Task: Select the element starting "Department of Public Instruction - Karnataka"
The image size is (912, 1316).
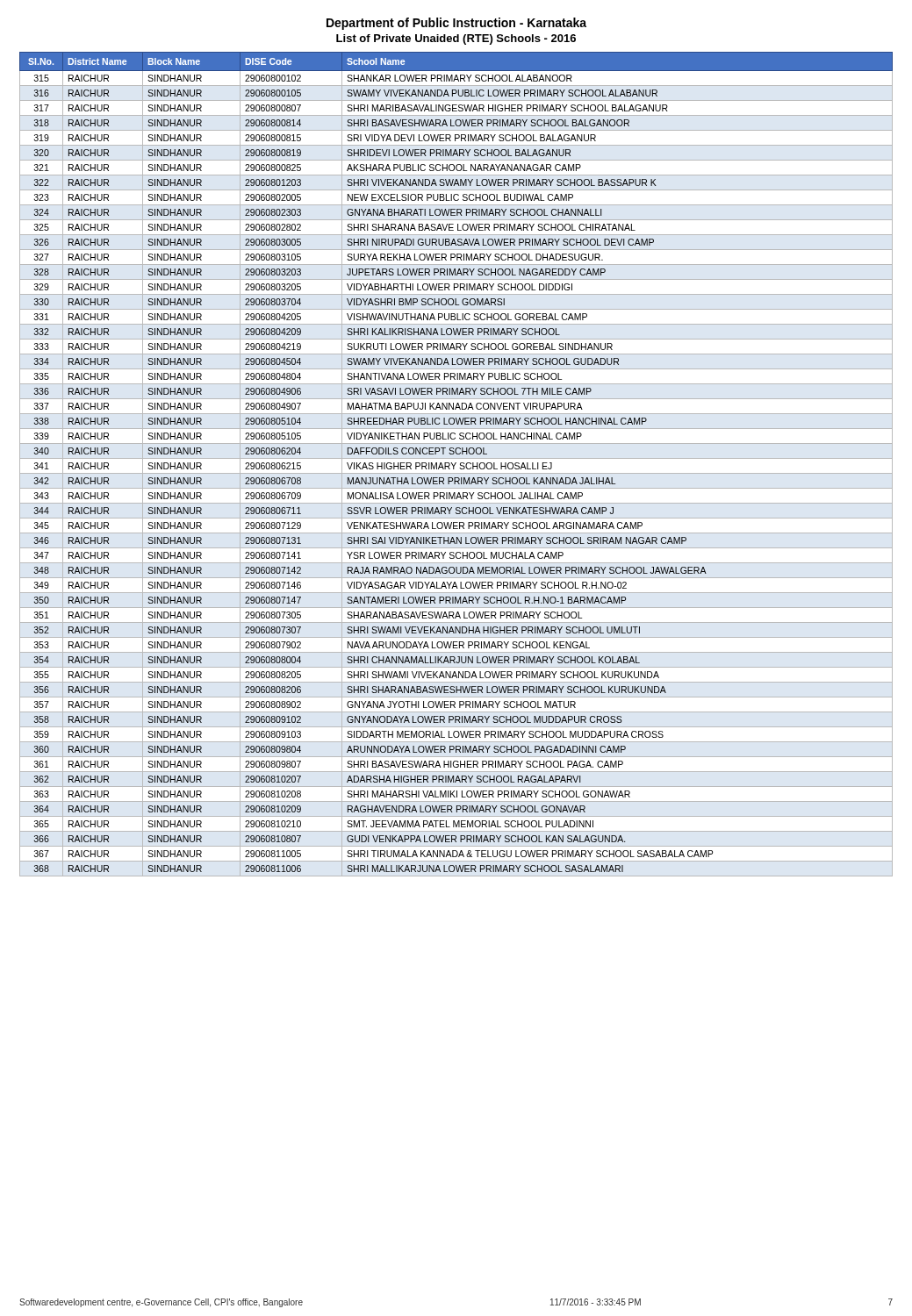Action: tap(456, 23)
